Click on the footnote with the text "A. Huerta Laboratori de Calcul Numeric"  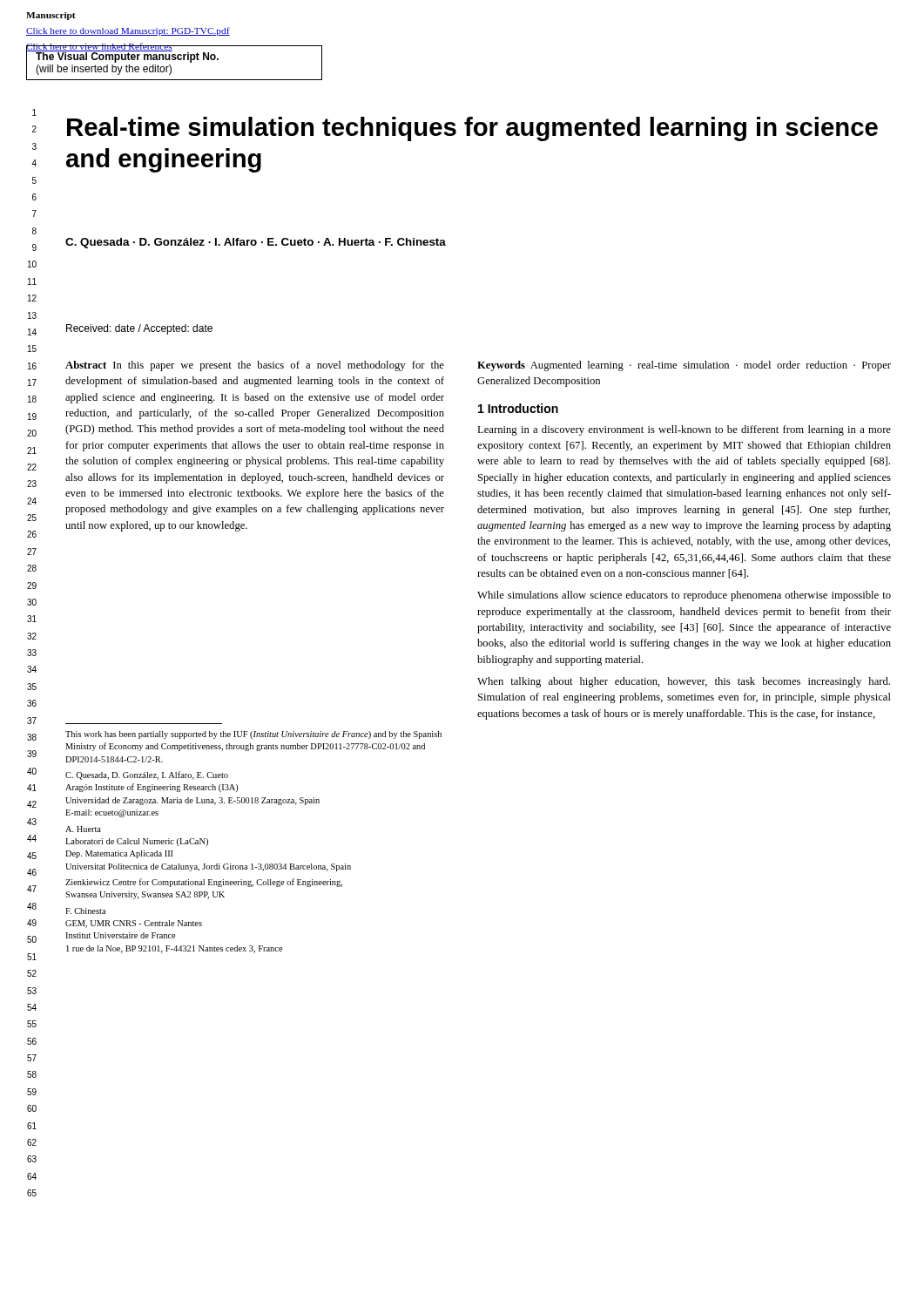pos(208,847)
